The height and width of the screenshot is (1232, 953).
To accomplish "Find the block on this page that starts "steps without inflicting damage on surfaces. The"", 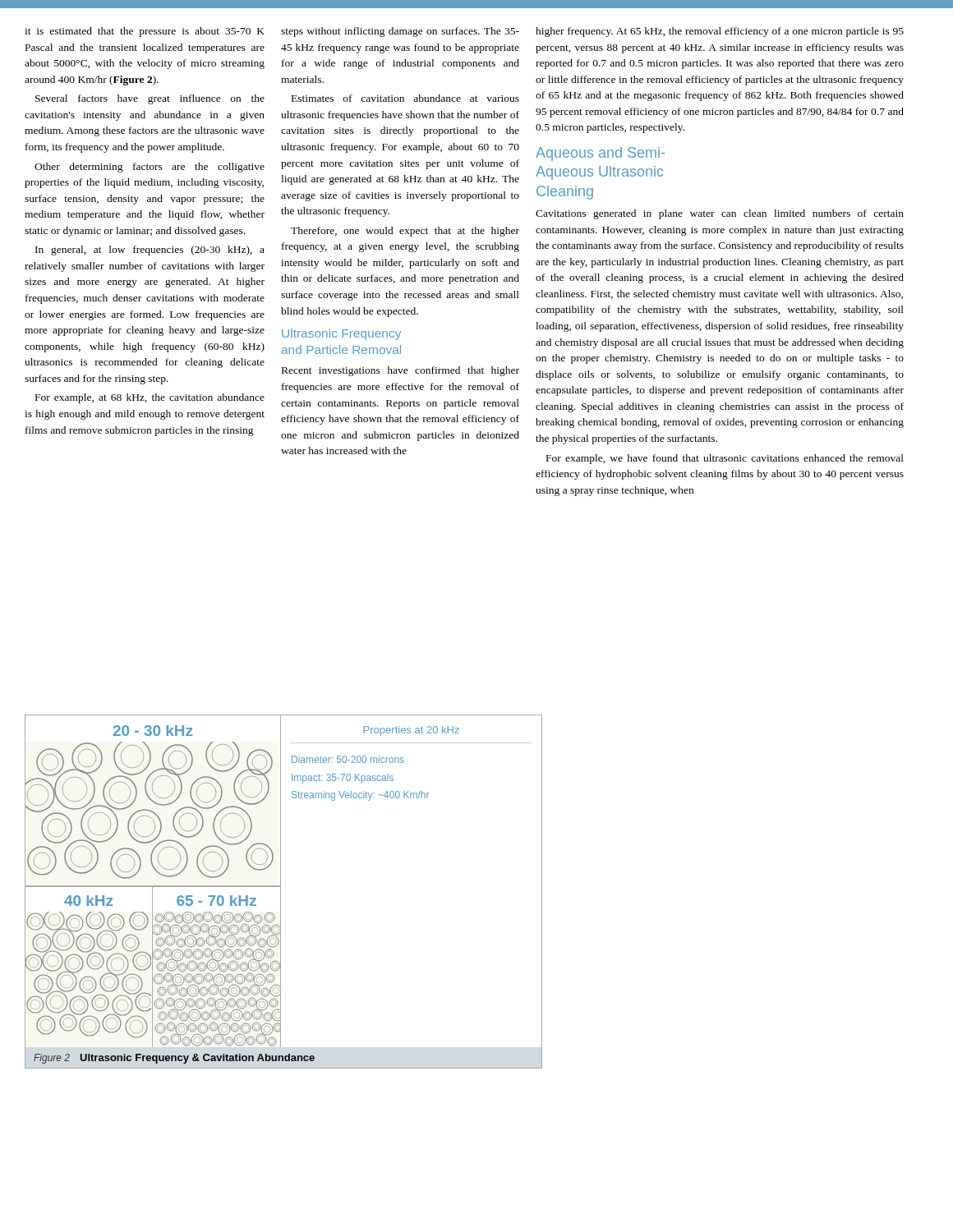I will click(x=400, y=171).
